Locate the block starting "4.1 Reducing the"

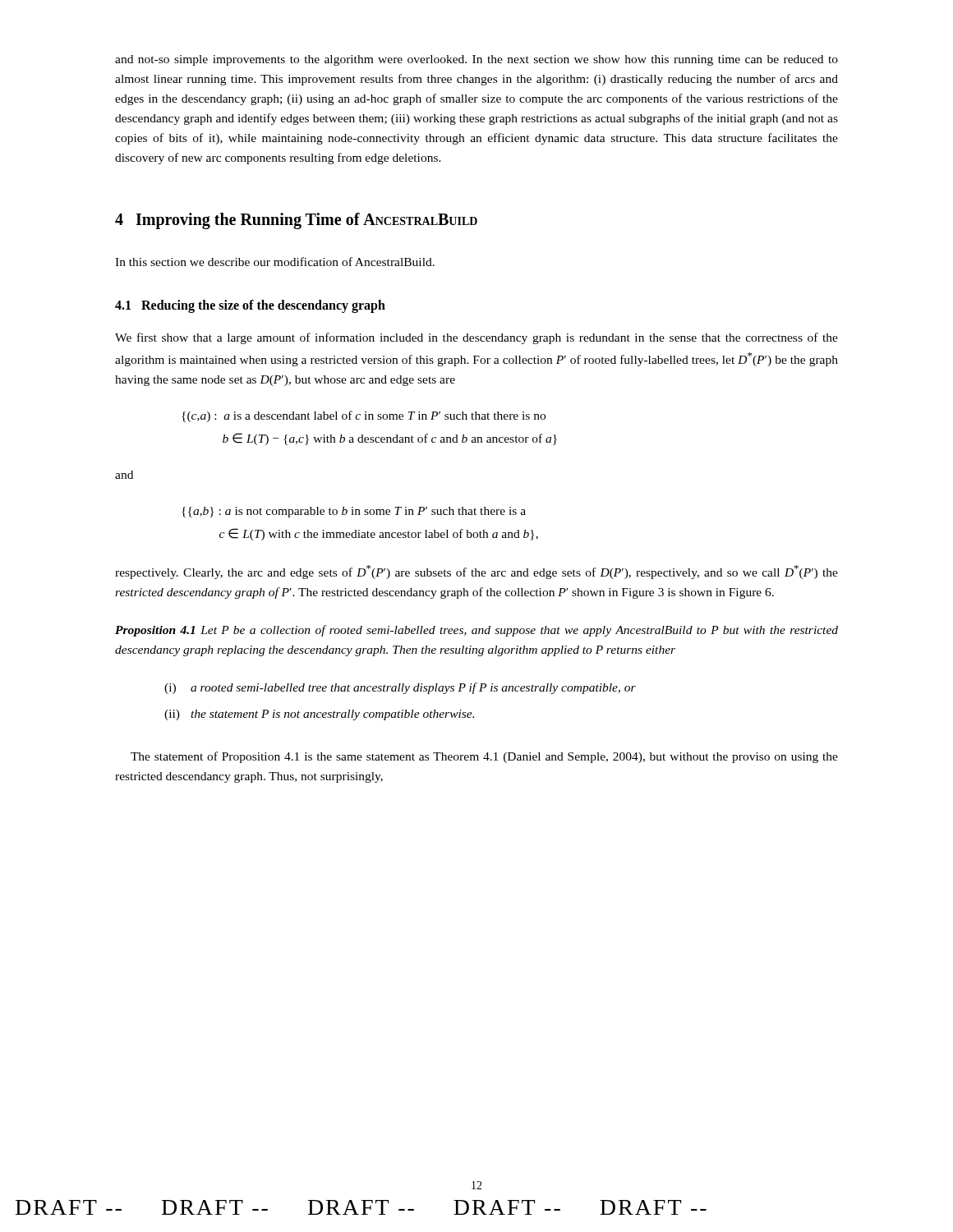coord(250,305)
